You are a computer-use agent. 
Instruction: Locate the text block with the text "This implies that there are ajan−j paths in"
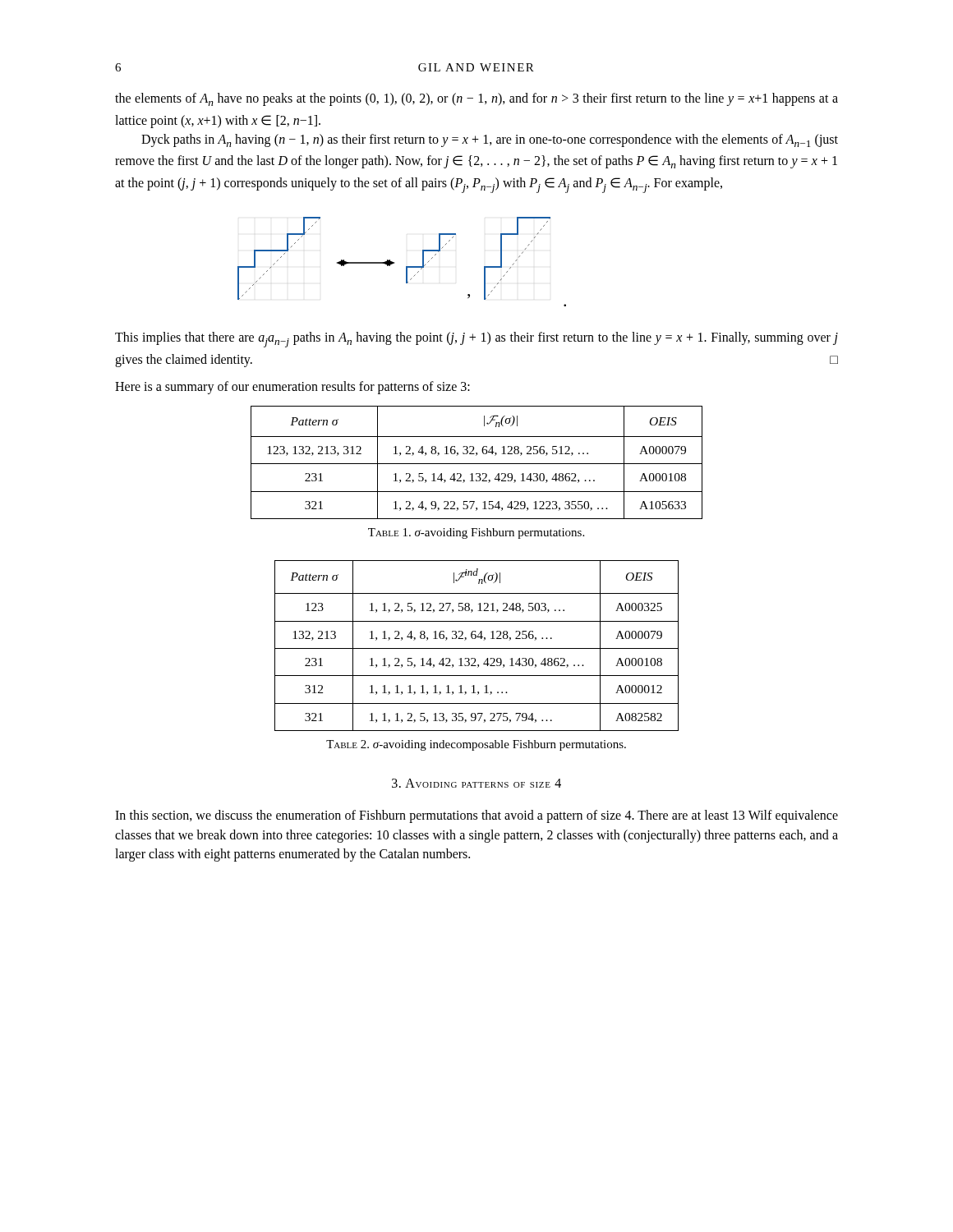476,349
